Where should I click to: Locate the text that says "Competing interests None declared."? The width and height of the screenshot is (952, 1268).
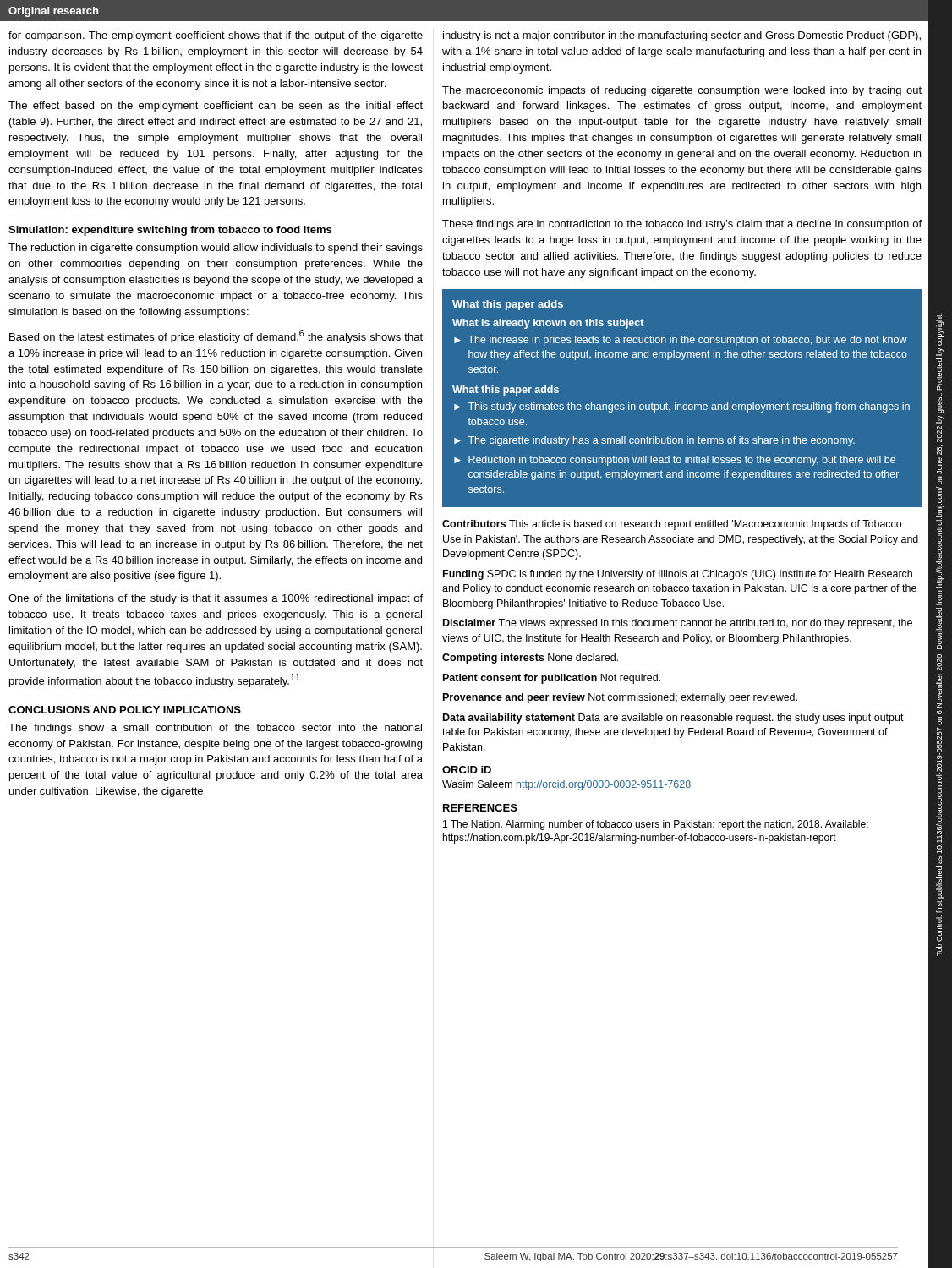pyautogui.click(x=531, y=658)
